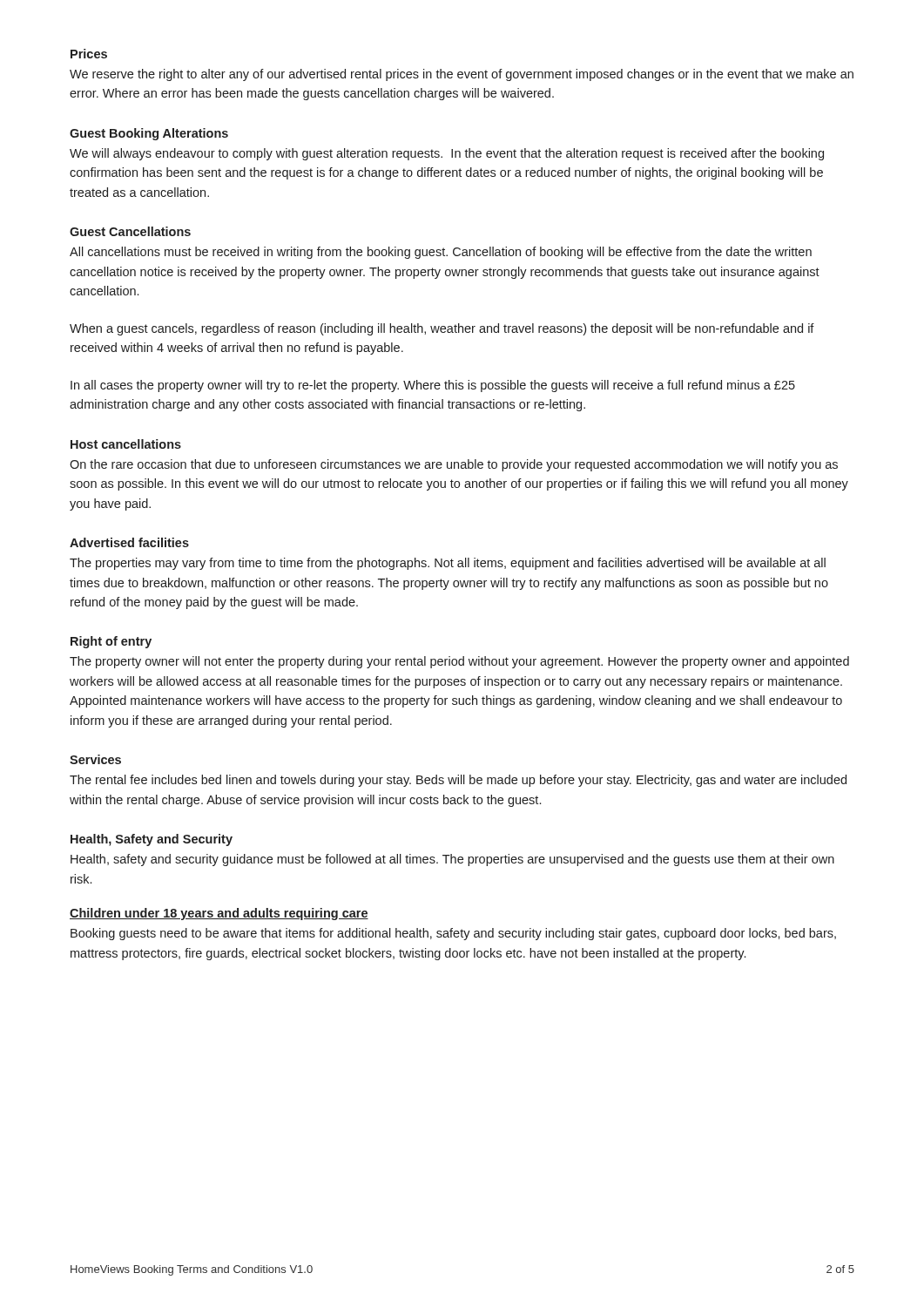Locate the block starting "Booking guests need to be aware that items"
This screenshot has width=924, height=1307.
pyautogui.click(x=453, y=943)
